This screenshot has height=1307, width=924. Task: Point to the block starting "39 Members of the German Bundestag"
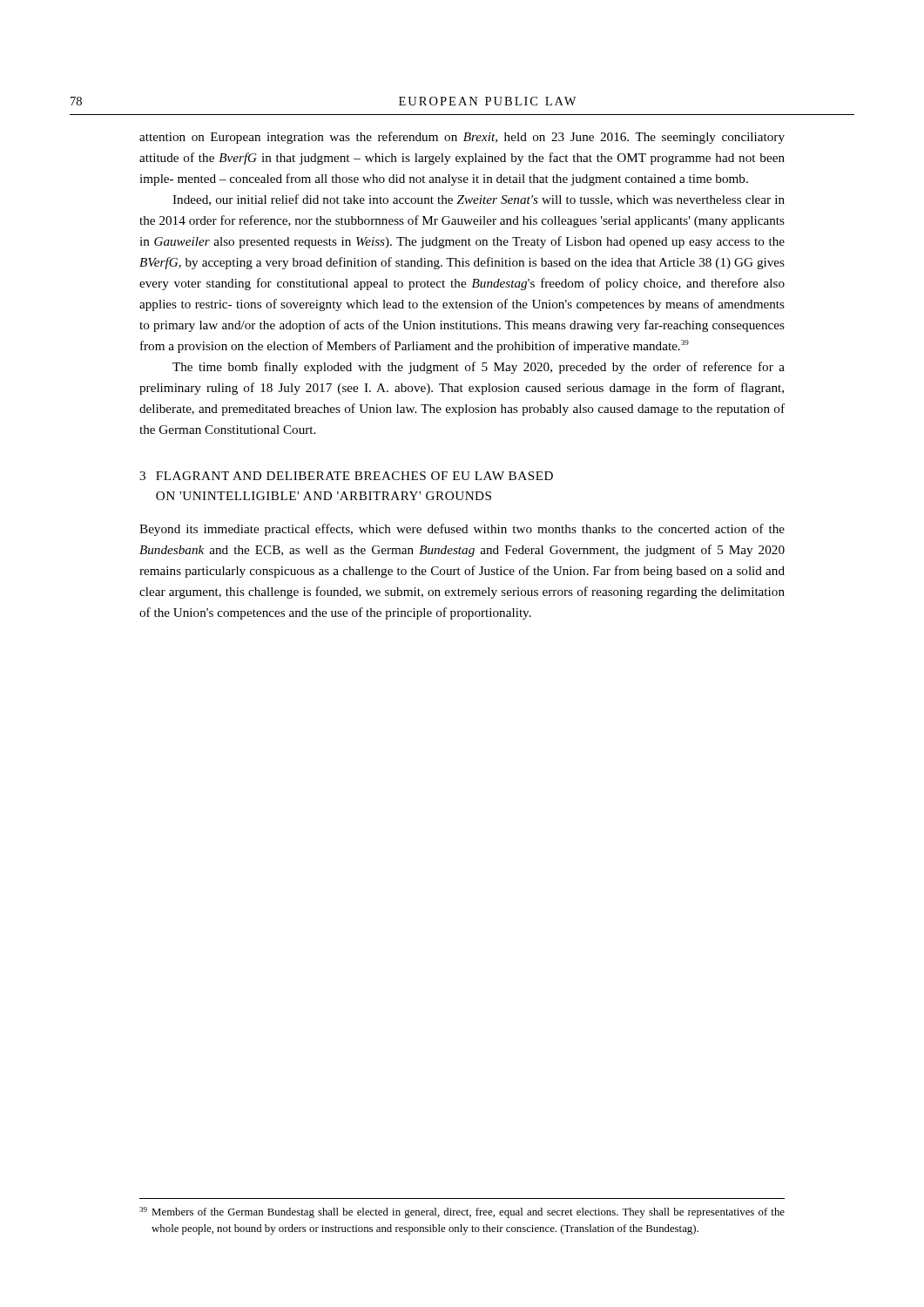pos(462,1221)
